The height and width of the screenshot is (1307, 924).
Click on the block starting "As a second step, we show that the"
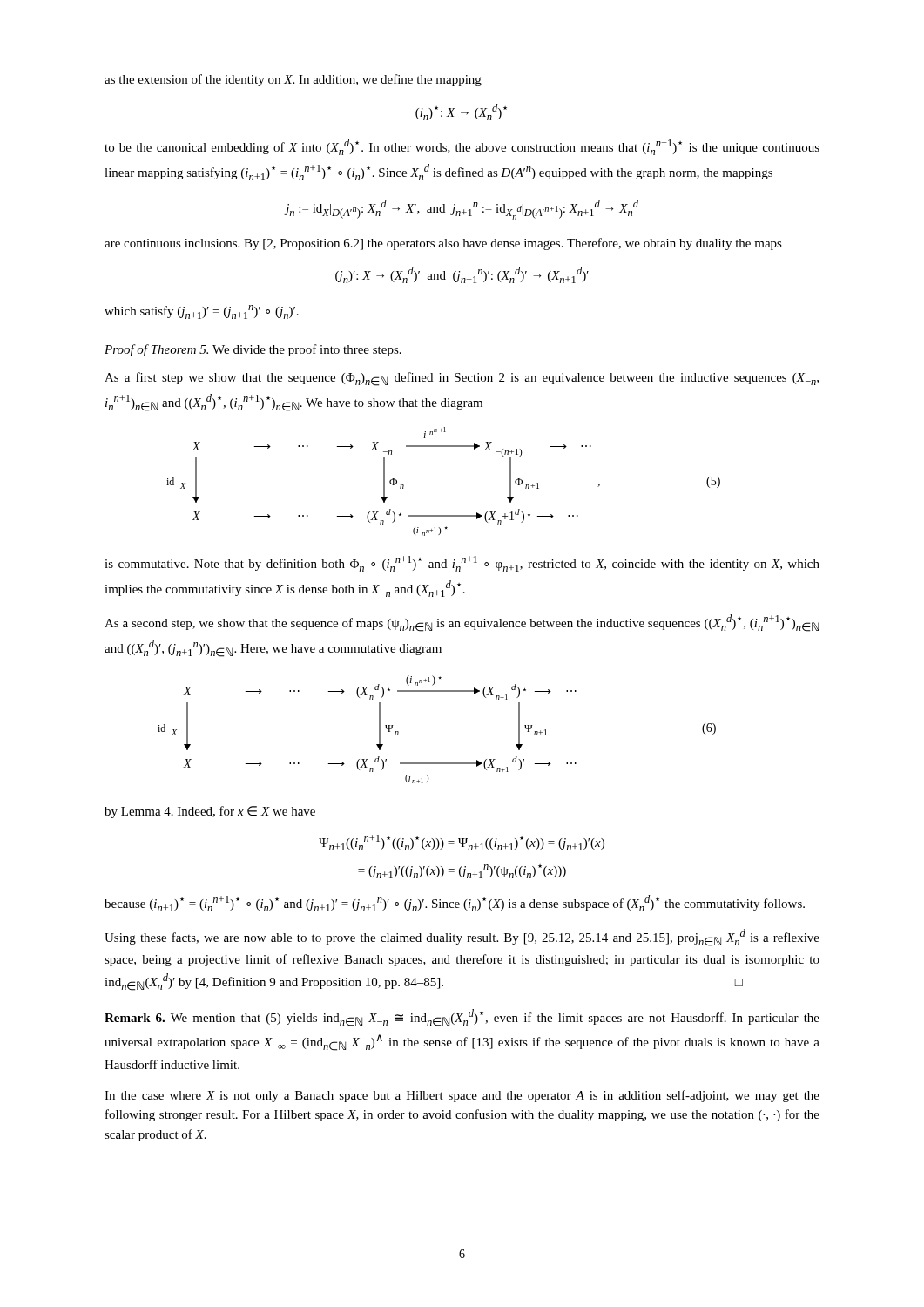tap(462, 635)
